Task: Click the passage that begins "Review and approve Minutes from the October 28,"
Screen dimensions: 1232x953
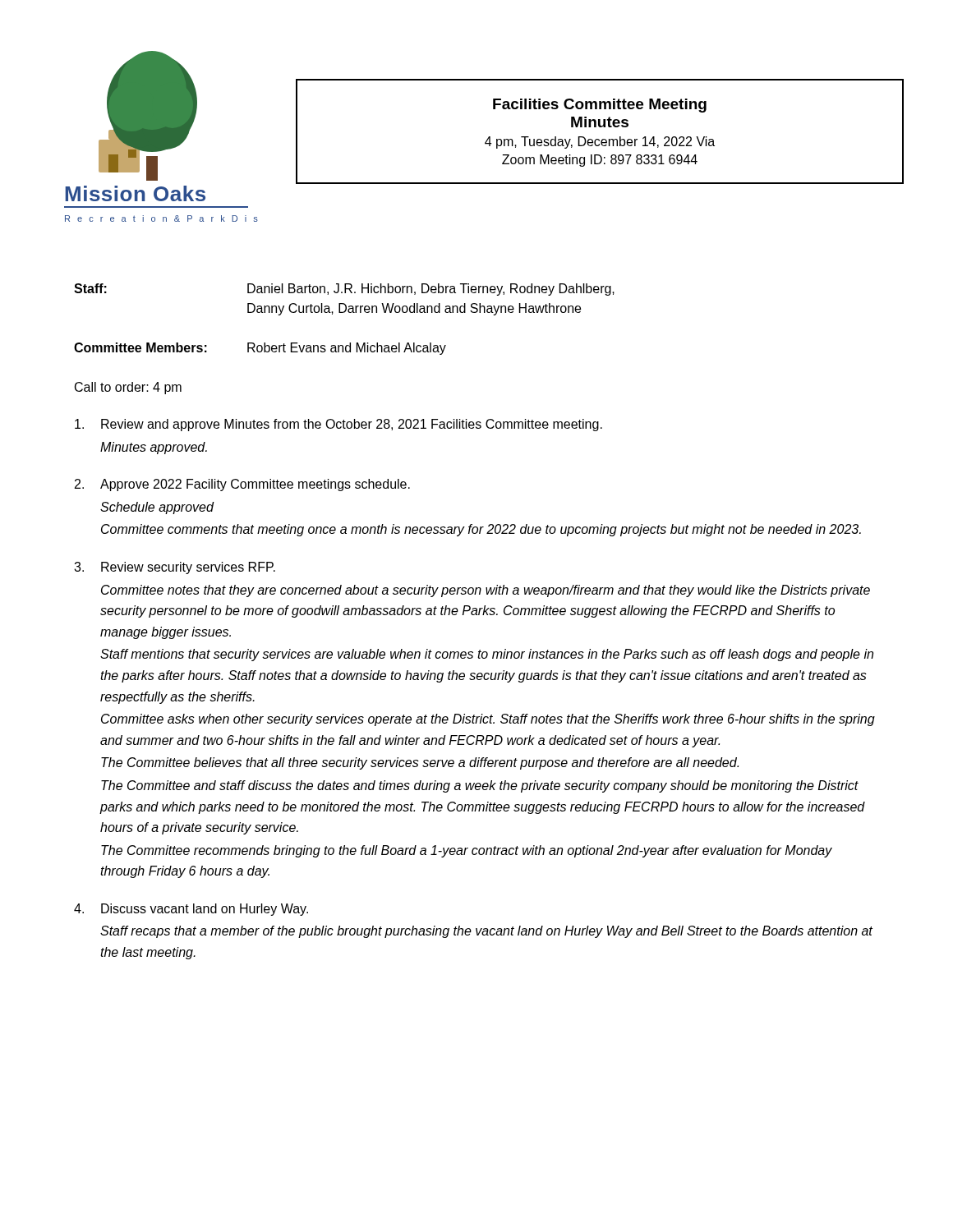Action: [476, 437]
